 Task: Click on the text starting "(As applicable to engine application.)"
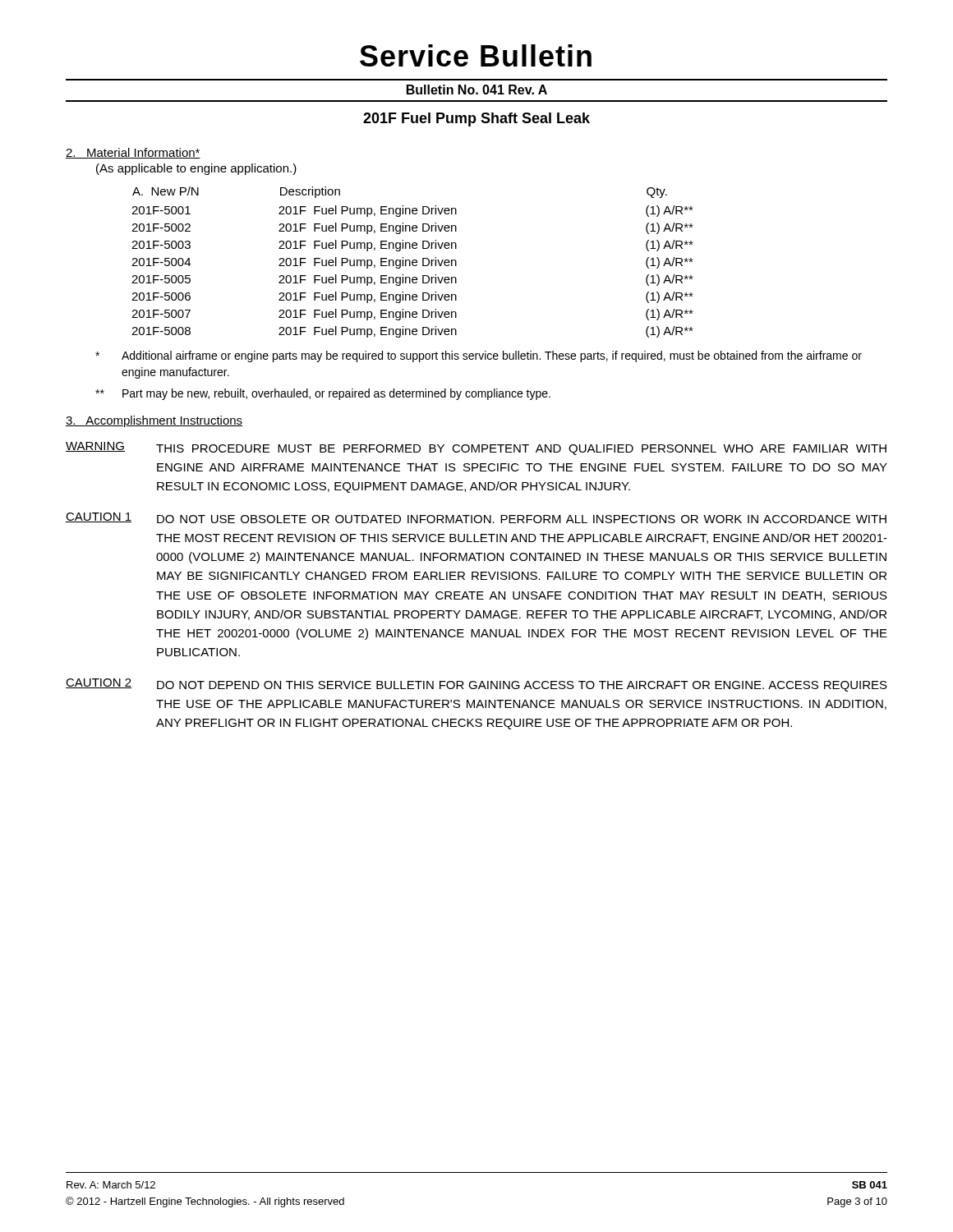tap(196, 168)
